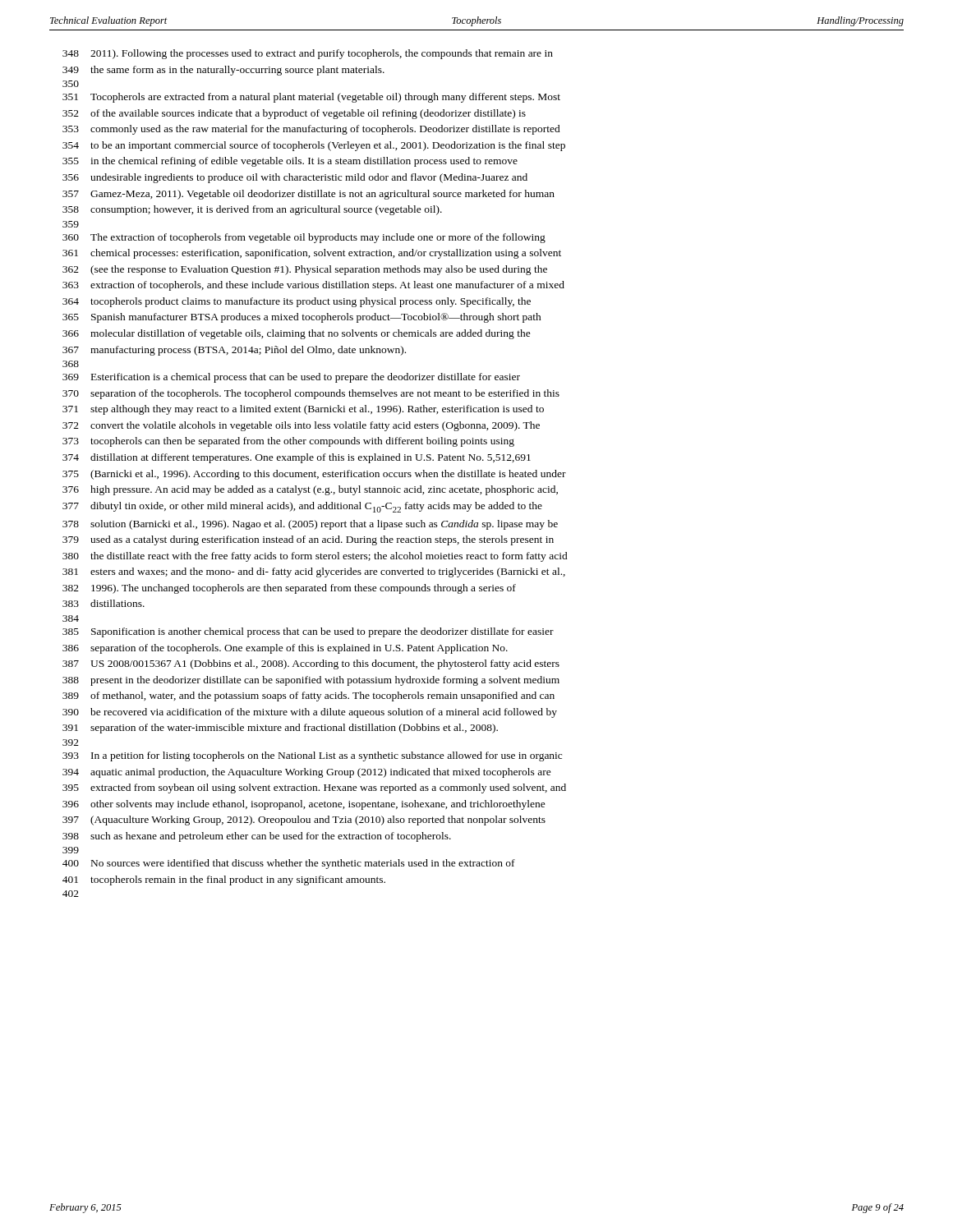Screen dimensions: 1232x953
Task: Locate the block of text that opens with "360 The extraction of tocopherols from vegetable"
Action: pyautogui.click(x=476, y=299)
